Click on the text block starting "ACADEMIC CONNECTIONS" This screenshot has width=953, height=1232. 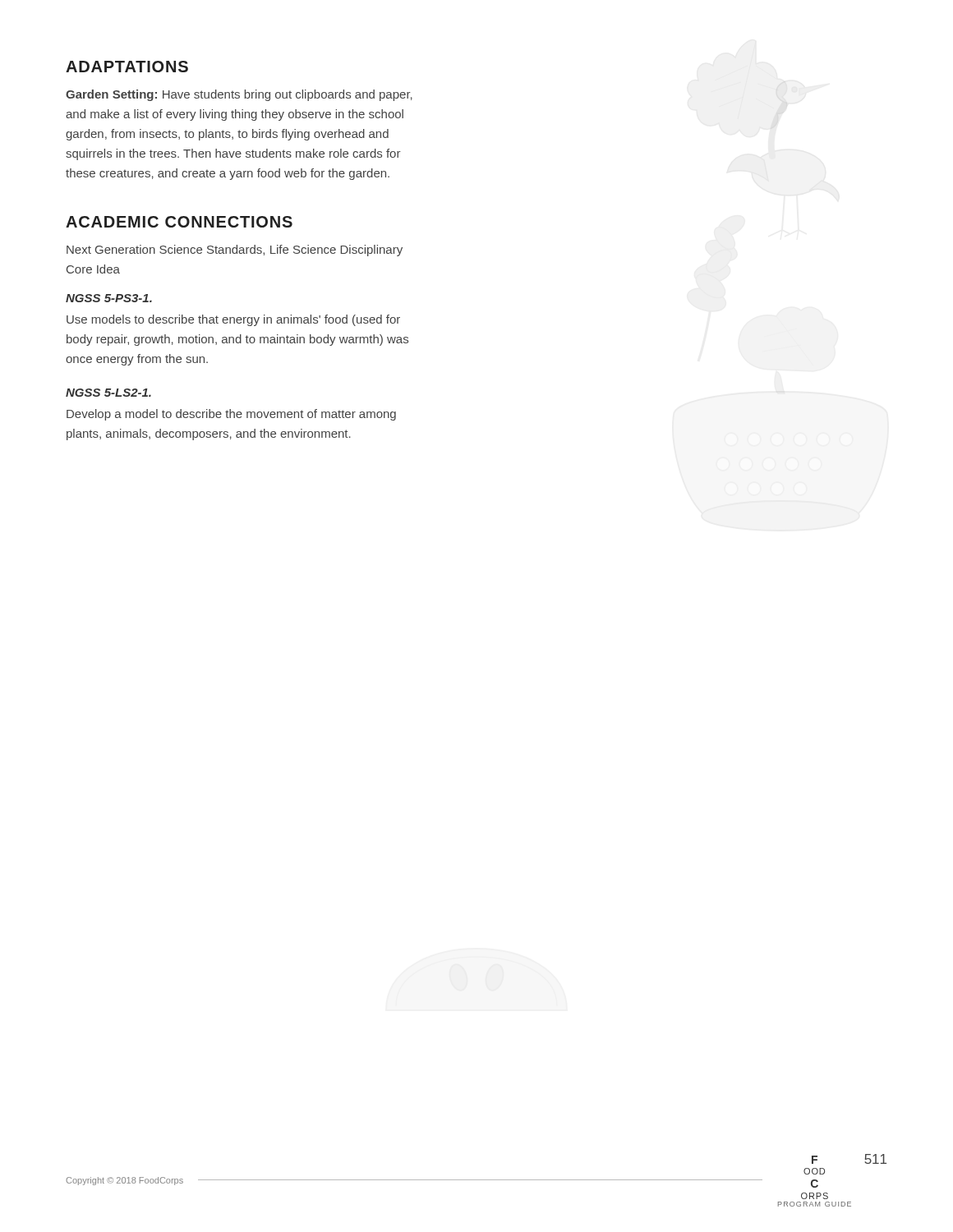coord(246,222)
